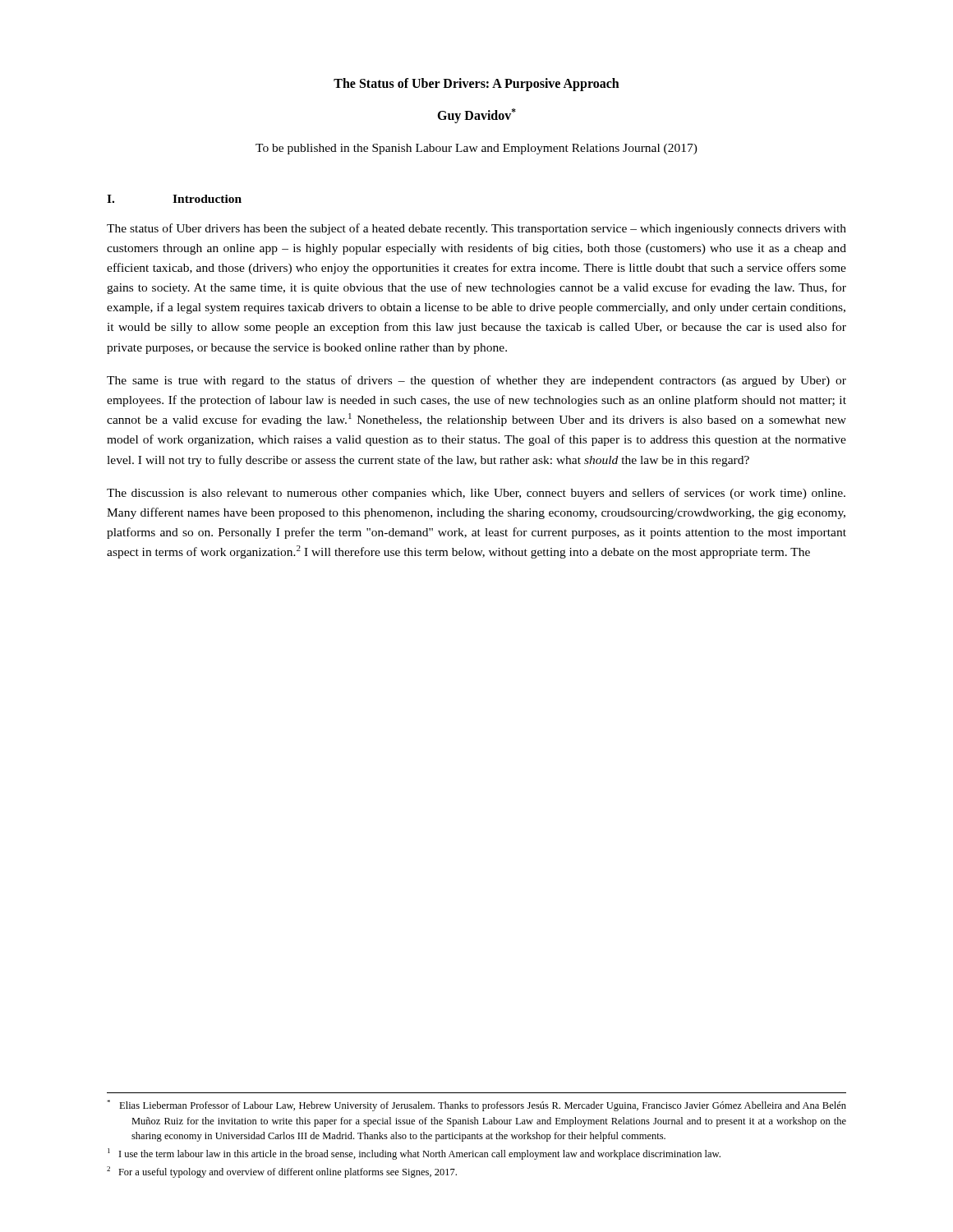Point to the block beginning "To be published in the"
This screenshot has height=1232, width=953.
476,147
